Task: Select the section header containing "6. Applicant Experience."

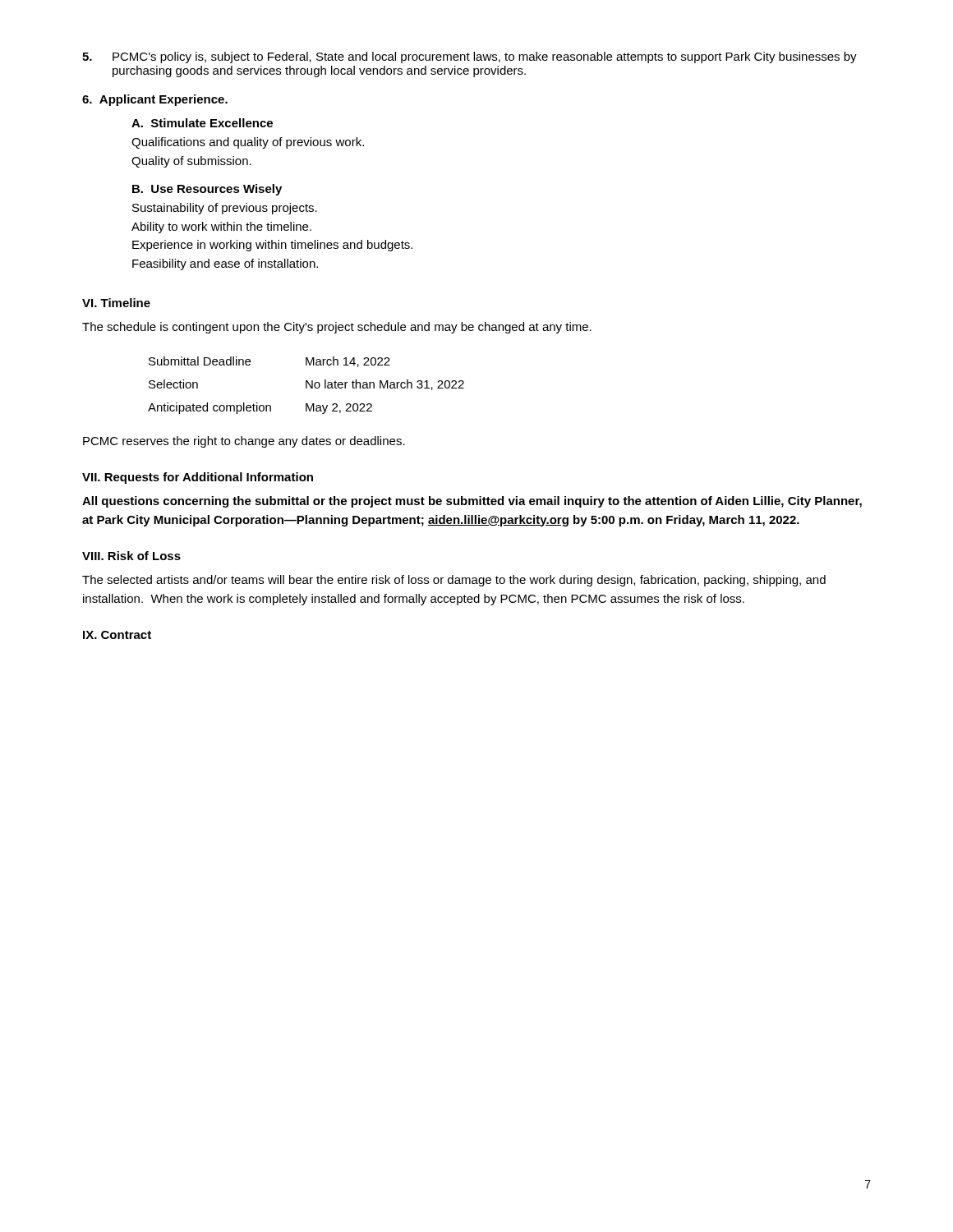Action: coord(155,99)
